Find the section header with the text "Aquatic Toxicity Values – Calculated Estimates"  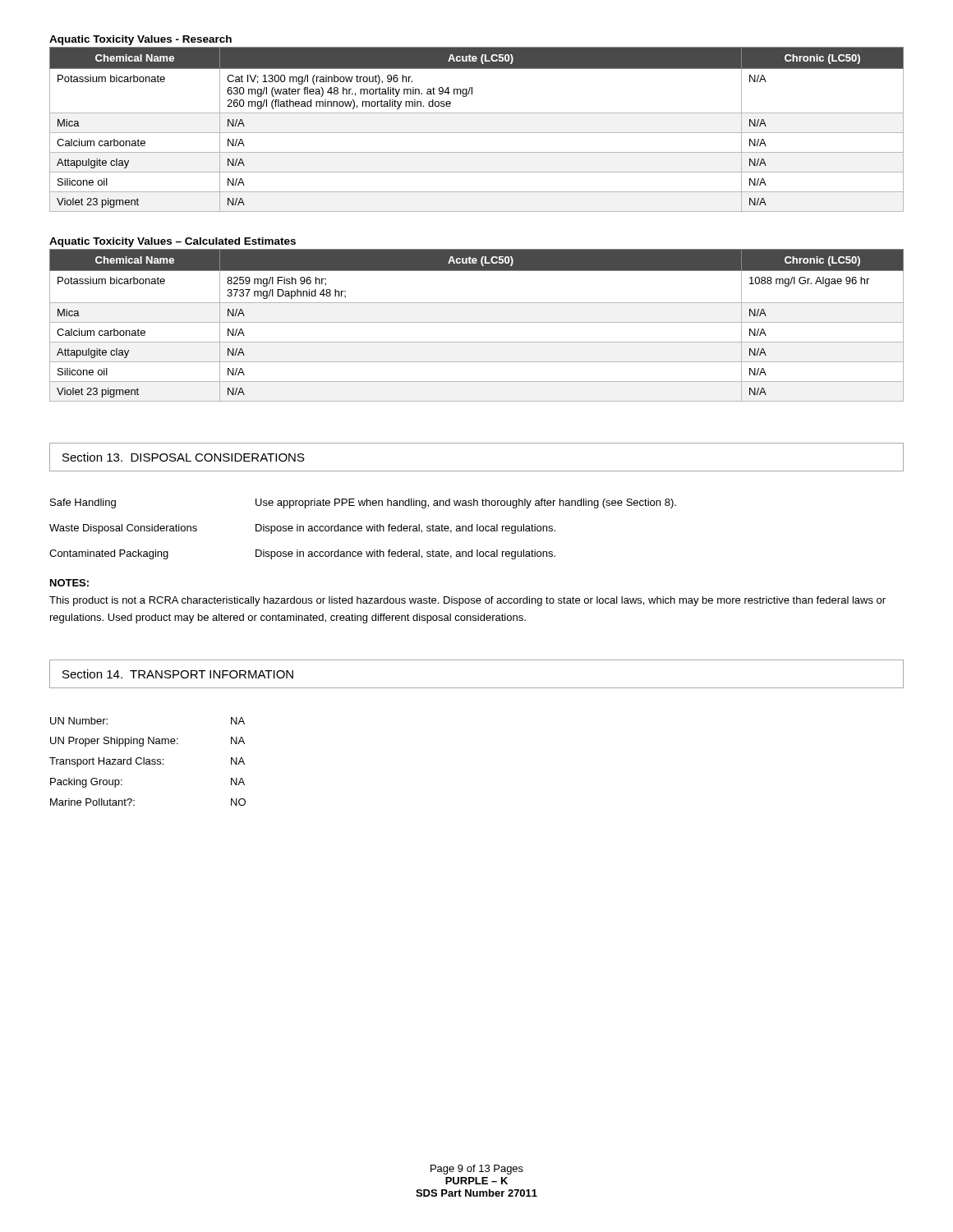point(173,241)
